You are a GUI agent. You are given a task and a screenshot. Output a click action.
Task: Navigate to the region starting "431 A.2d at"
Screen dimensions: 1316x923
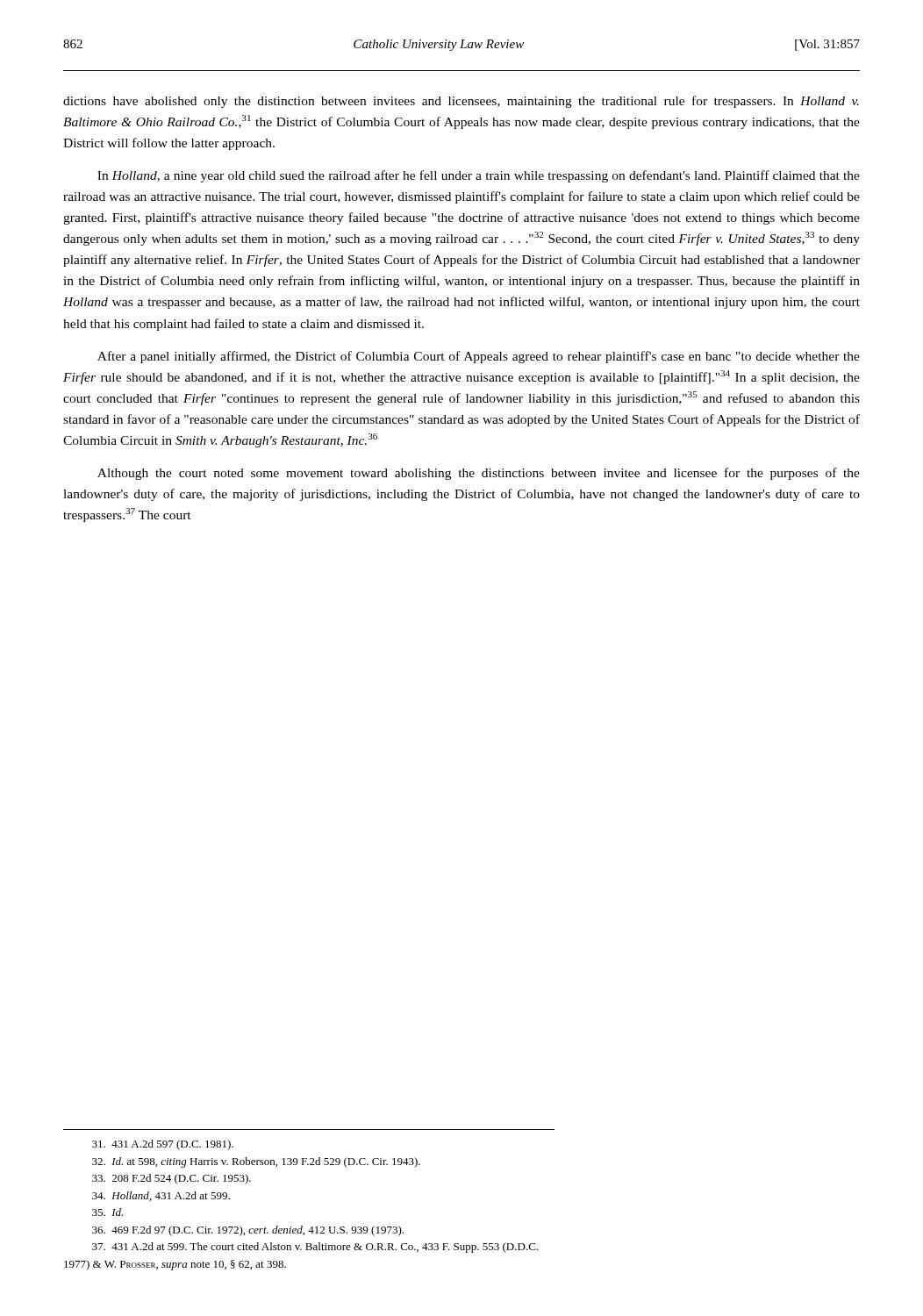tap(309, 1255)
